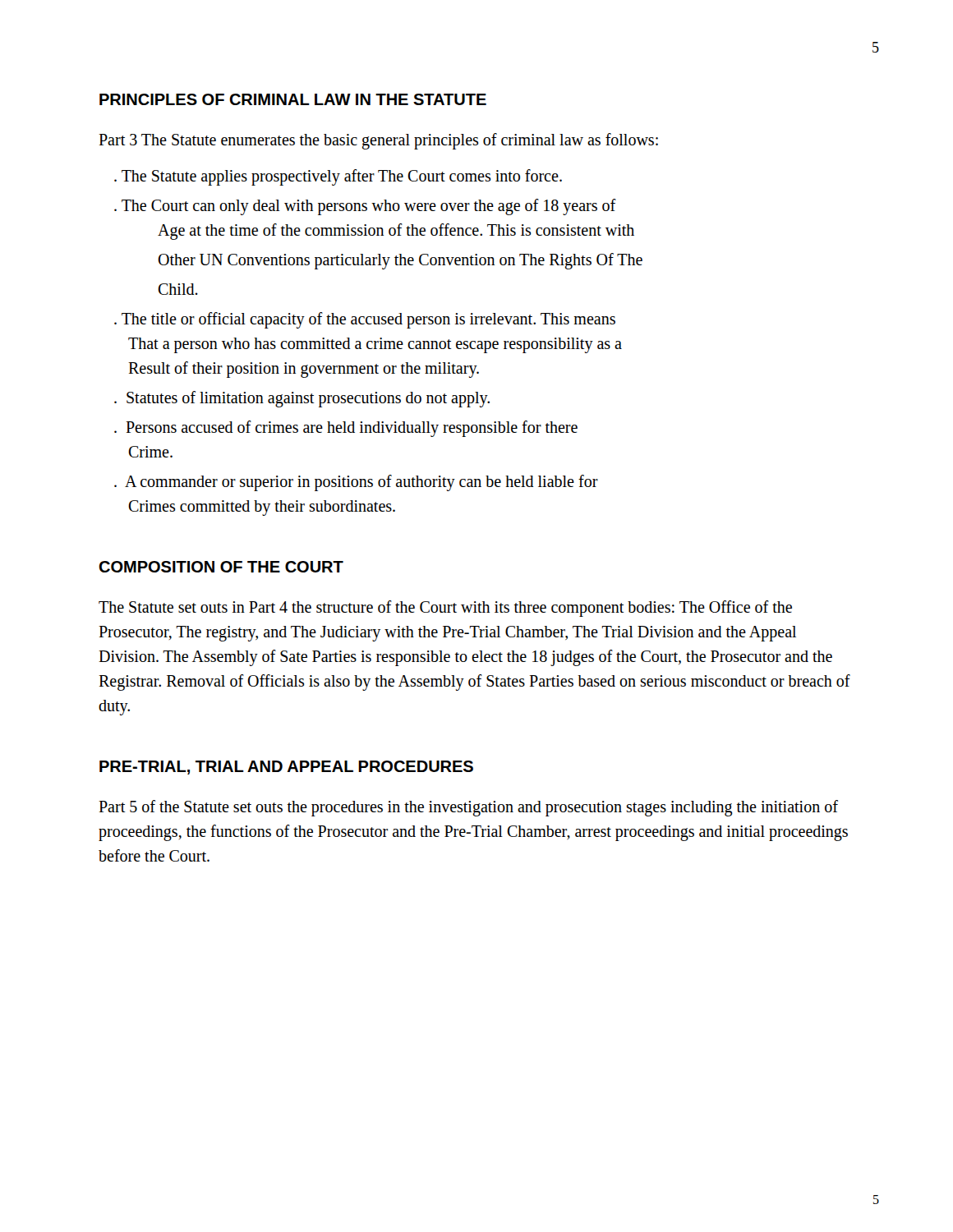Image resolution: width=953 pixels, height=1232 pixels.
Task: Find the text starting "PRE-TRIAL, TRIAL AND"
Action: click(286, 766)
